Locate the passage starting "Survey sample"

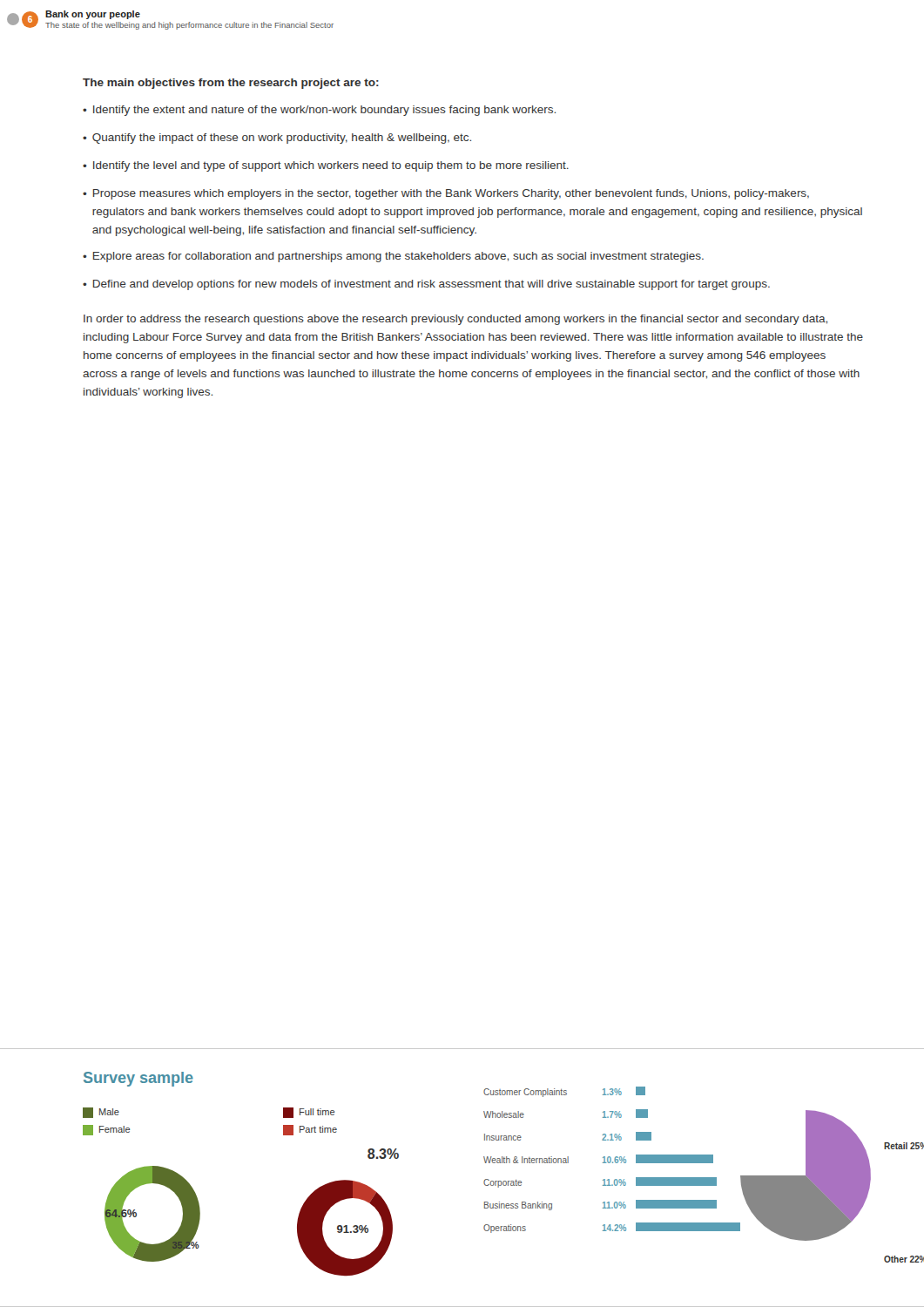pos(138,1078)
